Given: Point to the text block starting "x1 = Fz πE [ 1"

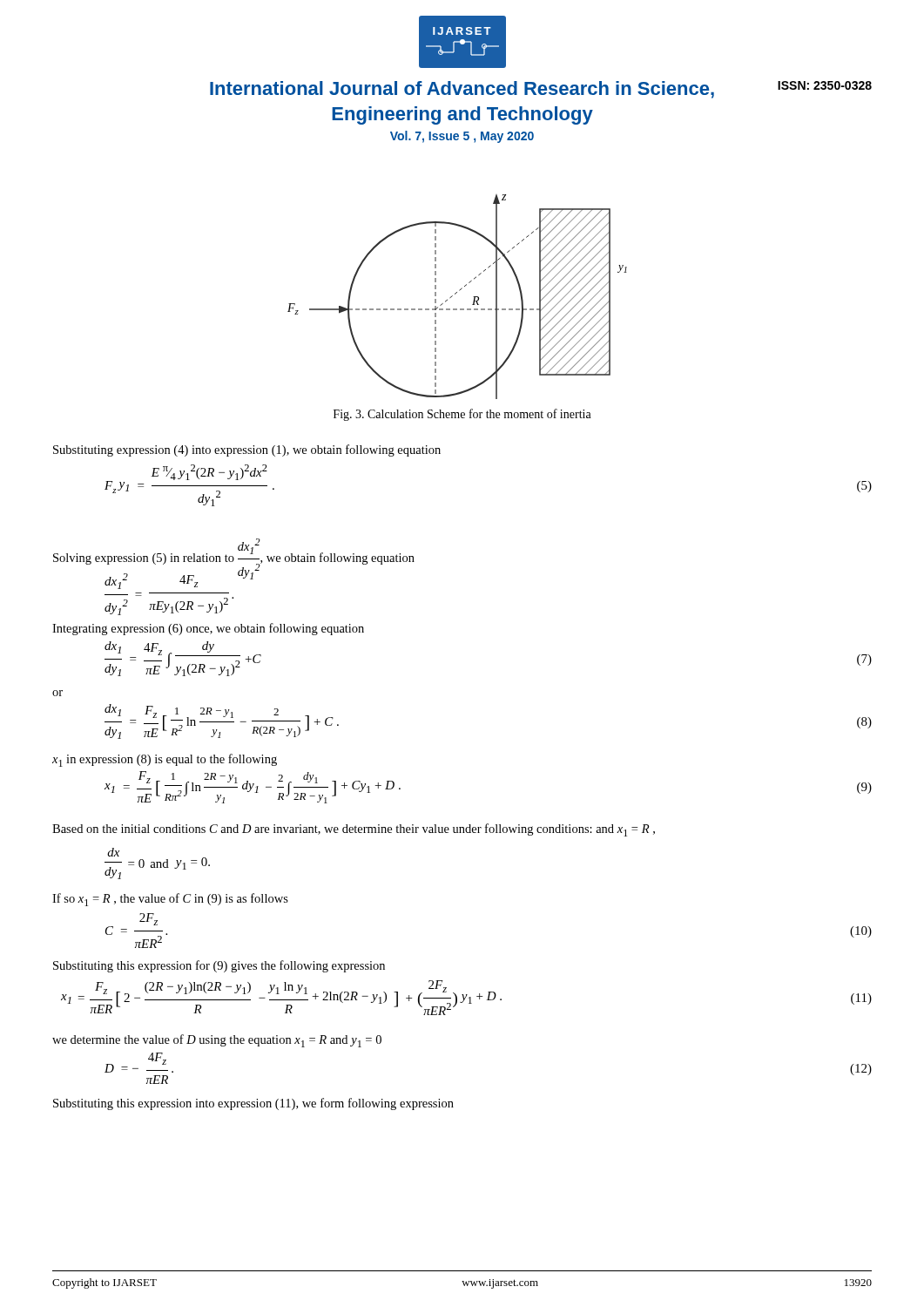Looking at the screenshot, I should pyautogui.click(x=280, y=787).
